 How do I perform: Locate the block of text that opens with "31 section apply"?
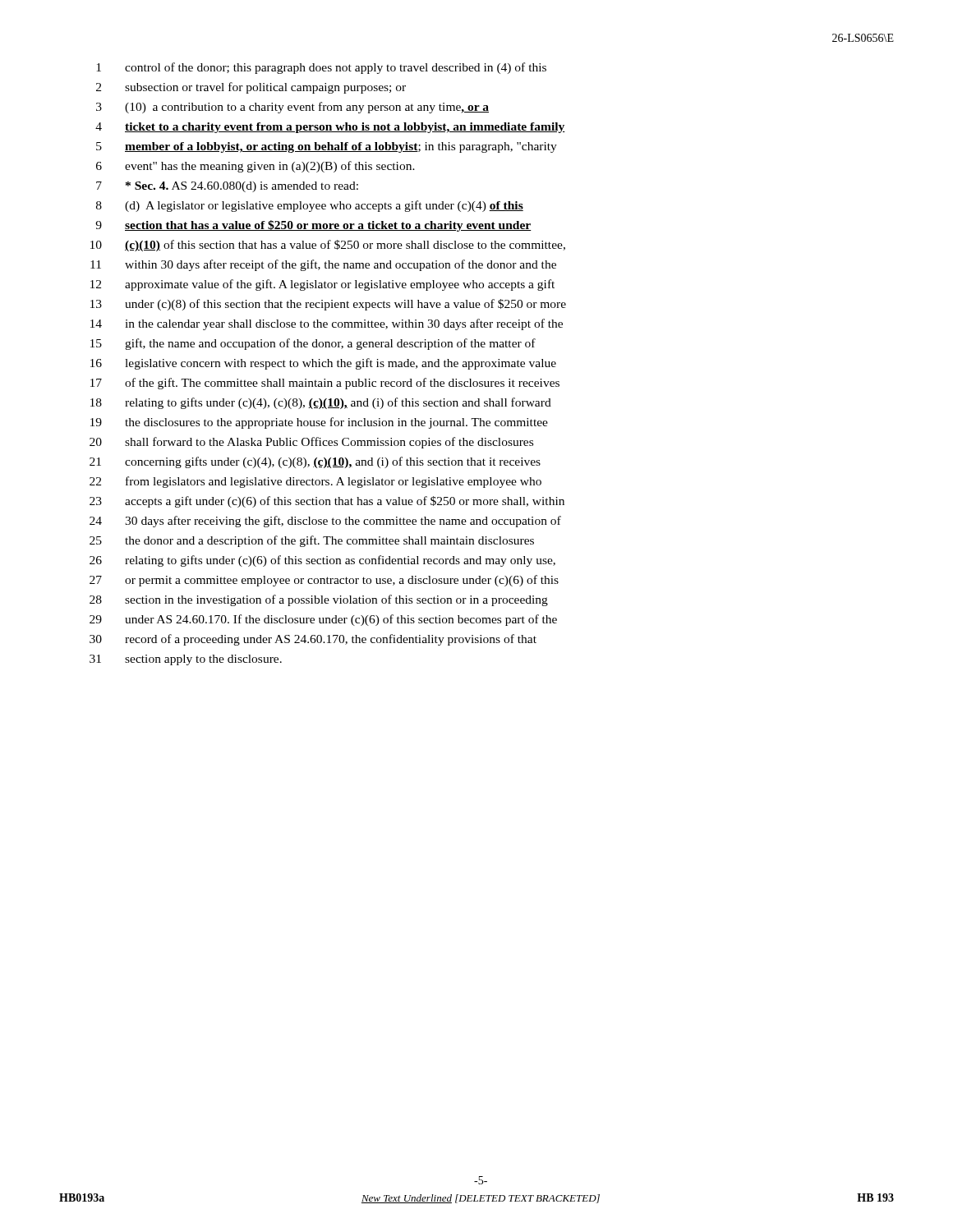[x=186, y=660]
